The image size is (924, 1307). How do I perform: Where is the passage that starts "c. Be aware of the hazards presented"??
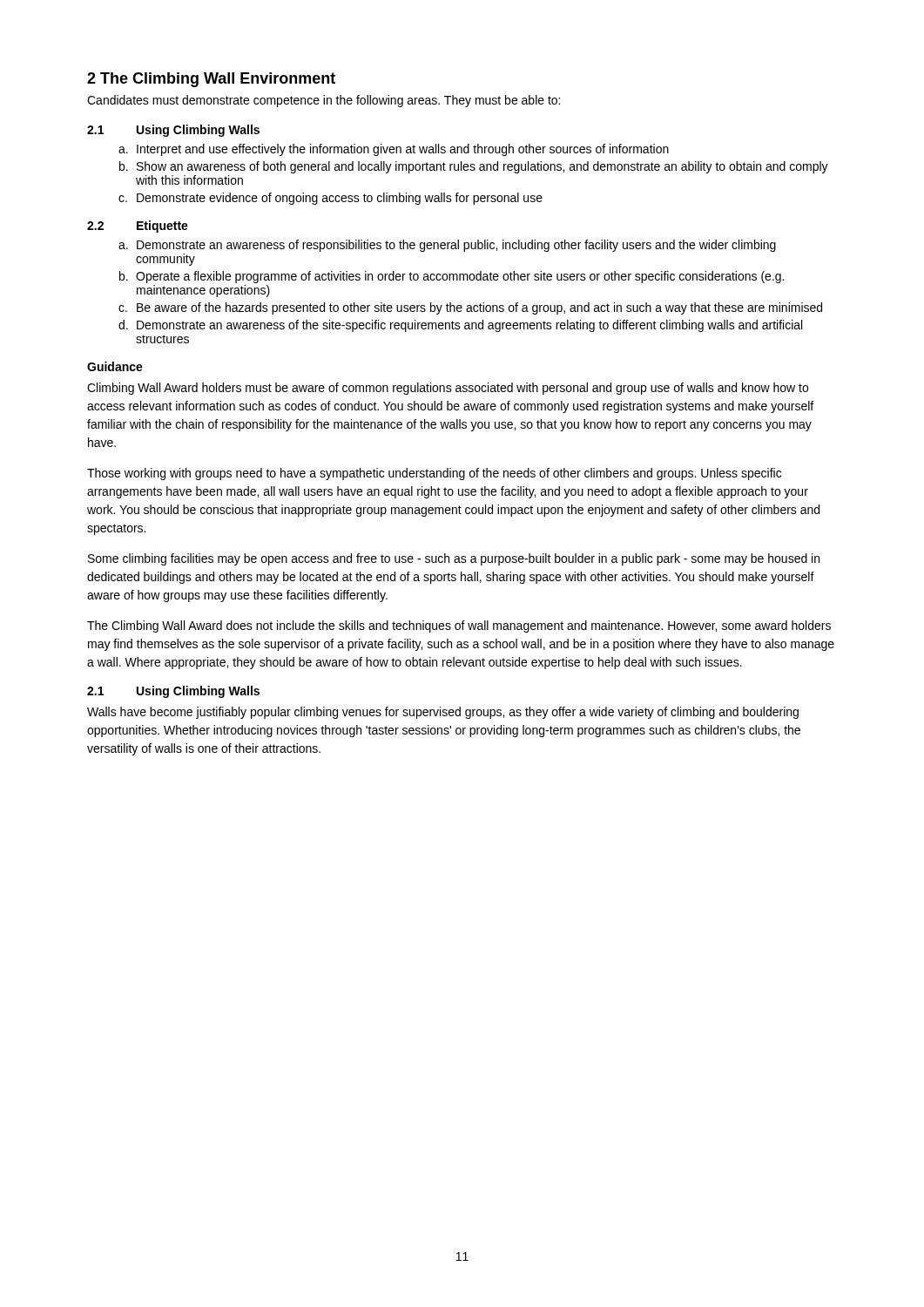(462, 308)
